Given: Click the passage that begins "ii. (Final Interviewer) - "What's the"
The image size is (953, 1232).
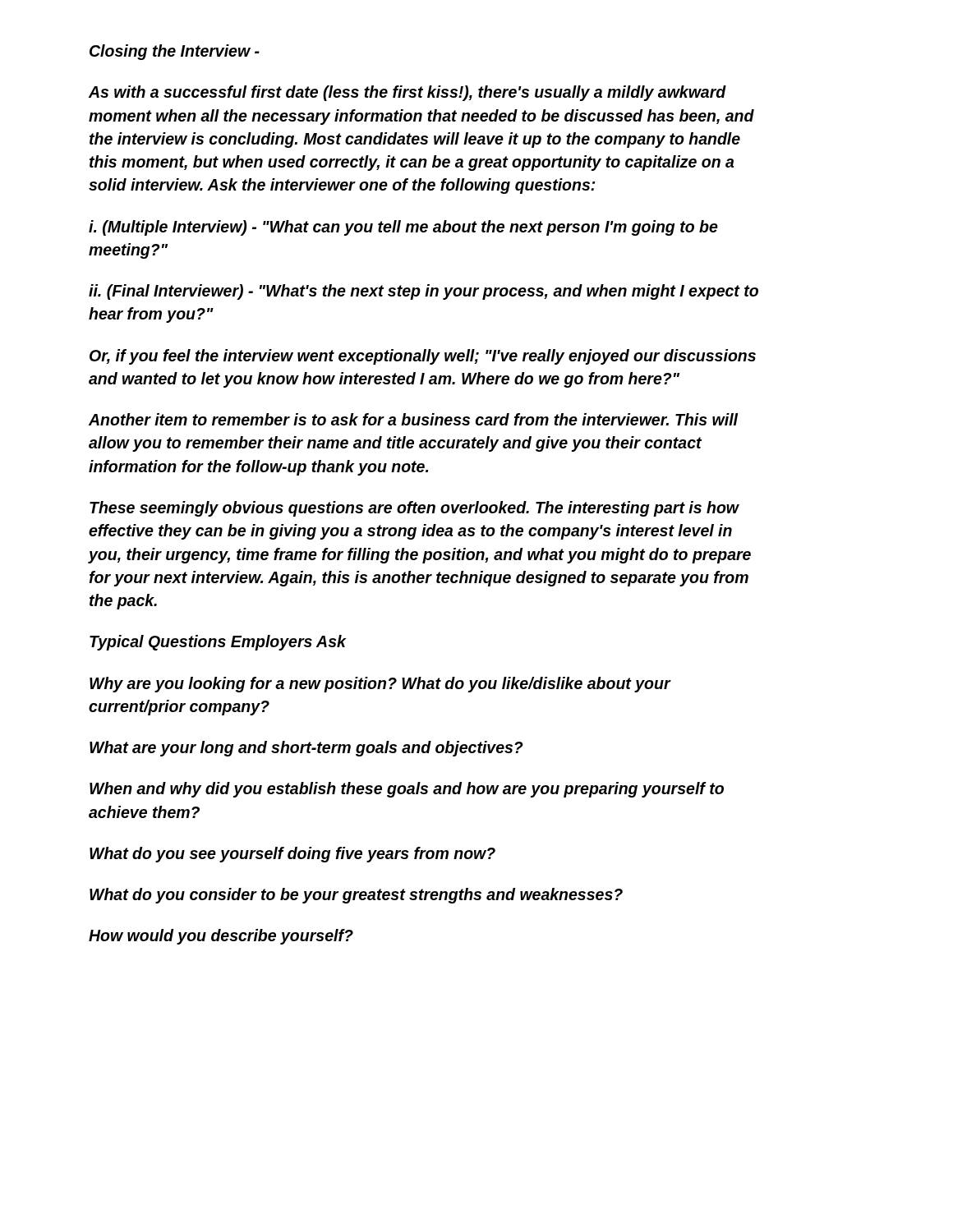Looking at the screenshot, I should pyautogui.click(x=424, y=303).
